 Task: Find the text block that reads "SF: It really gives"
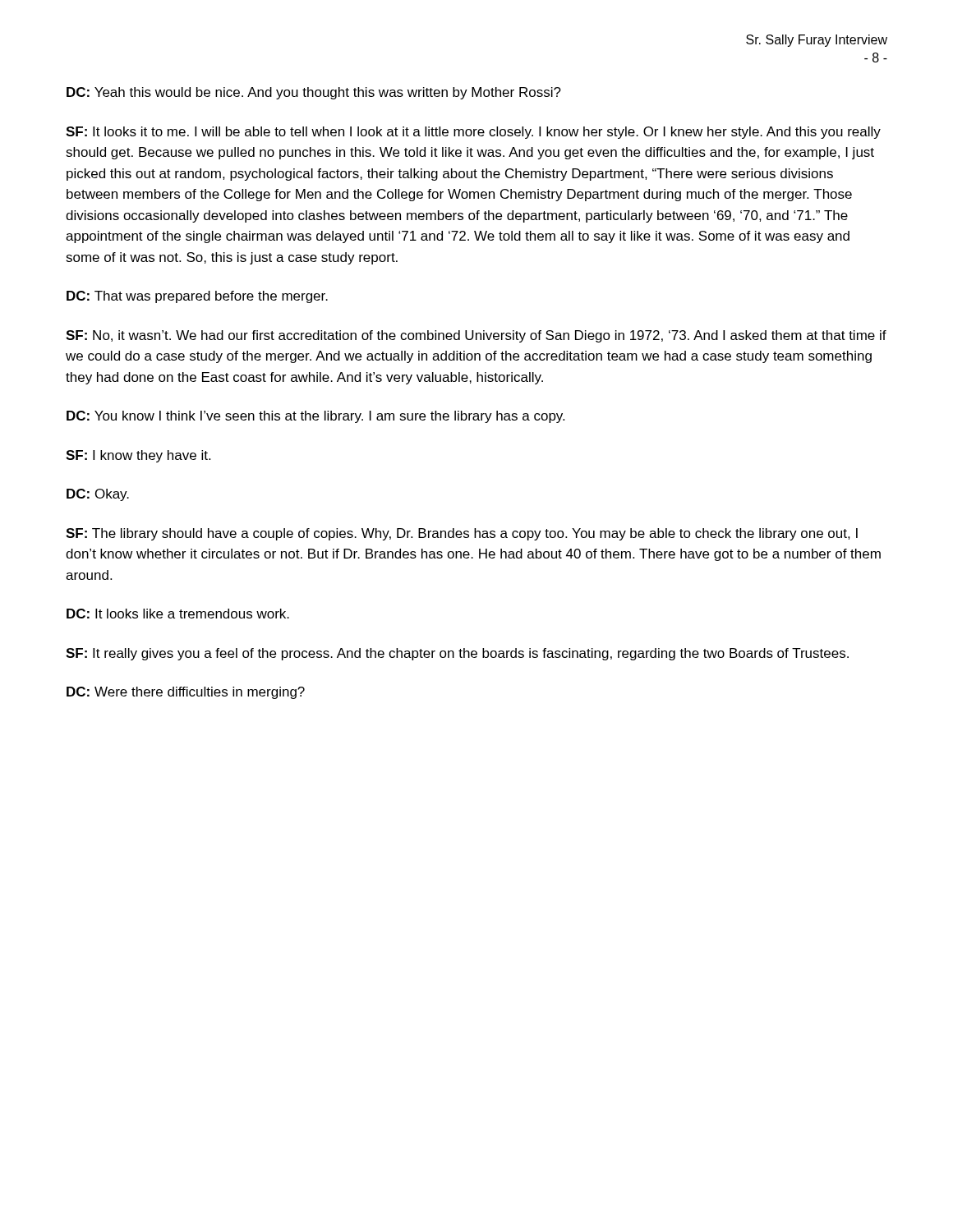tap(458, 653)
